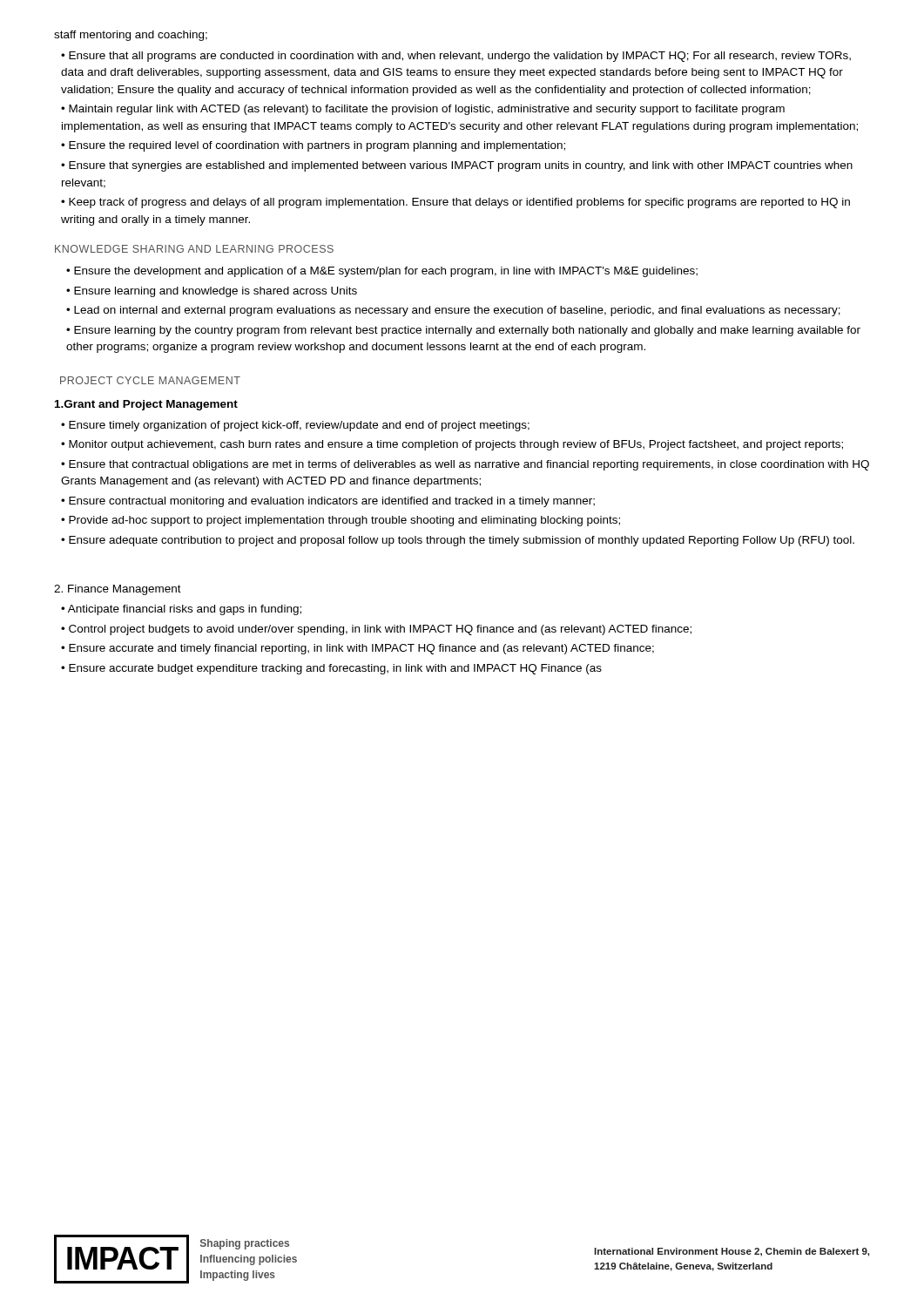
Task: Point to the region starting "• Ensure learning and knowledge is shared across"
Action: pyautogui.click(x=212, y=290)
